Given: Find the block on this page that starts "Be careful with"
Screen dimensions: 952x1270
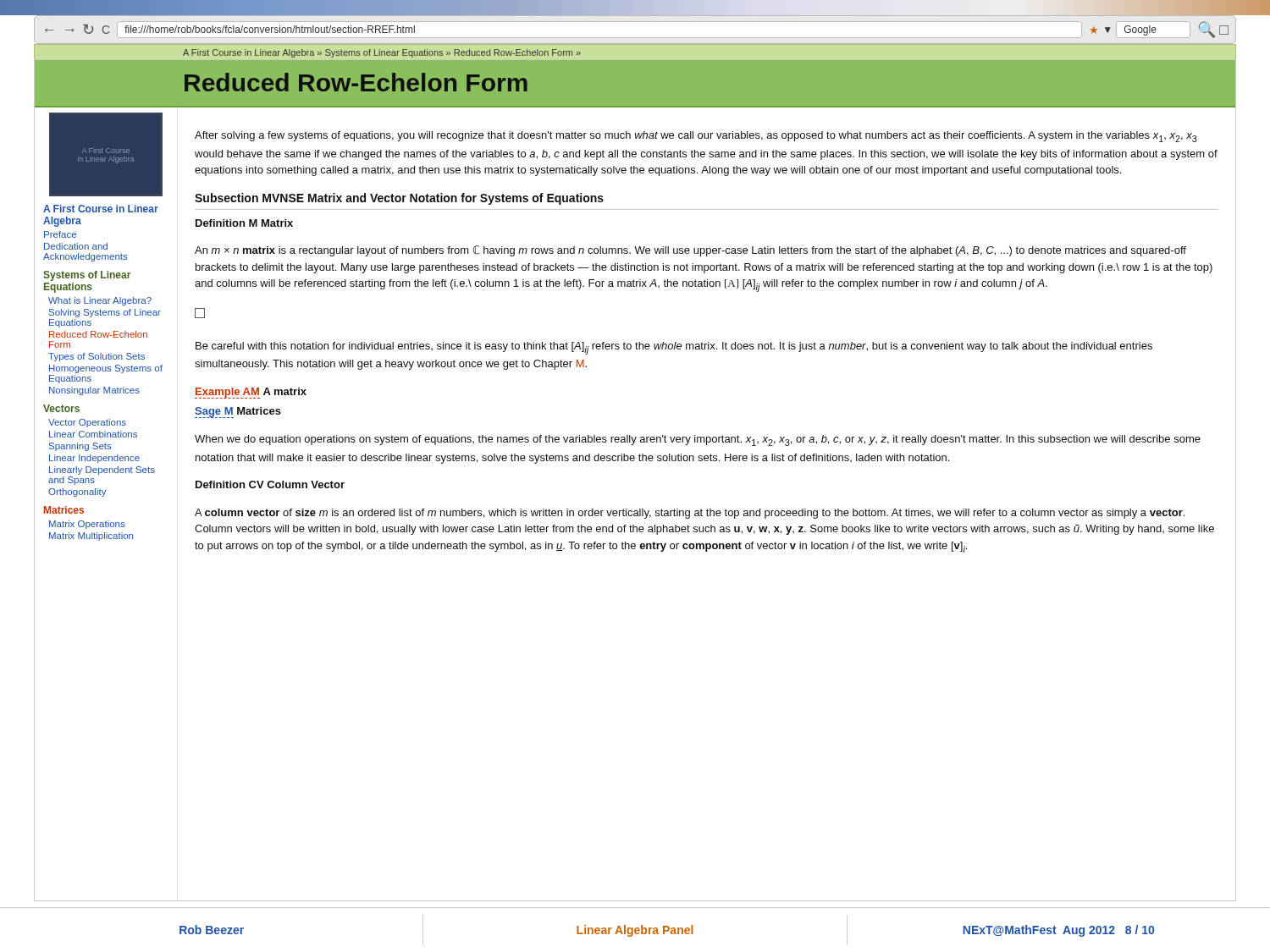Looking at the screenshot, I should [707, 355].
